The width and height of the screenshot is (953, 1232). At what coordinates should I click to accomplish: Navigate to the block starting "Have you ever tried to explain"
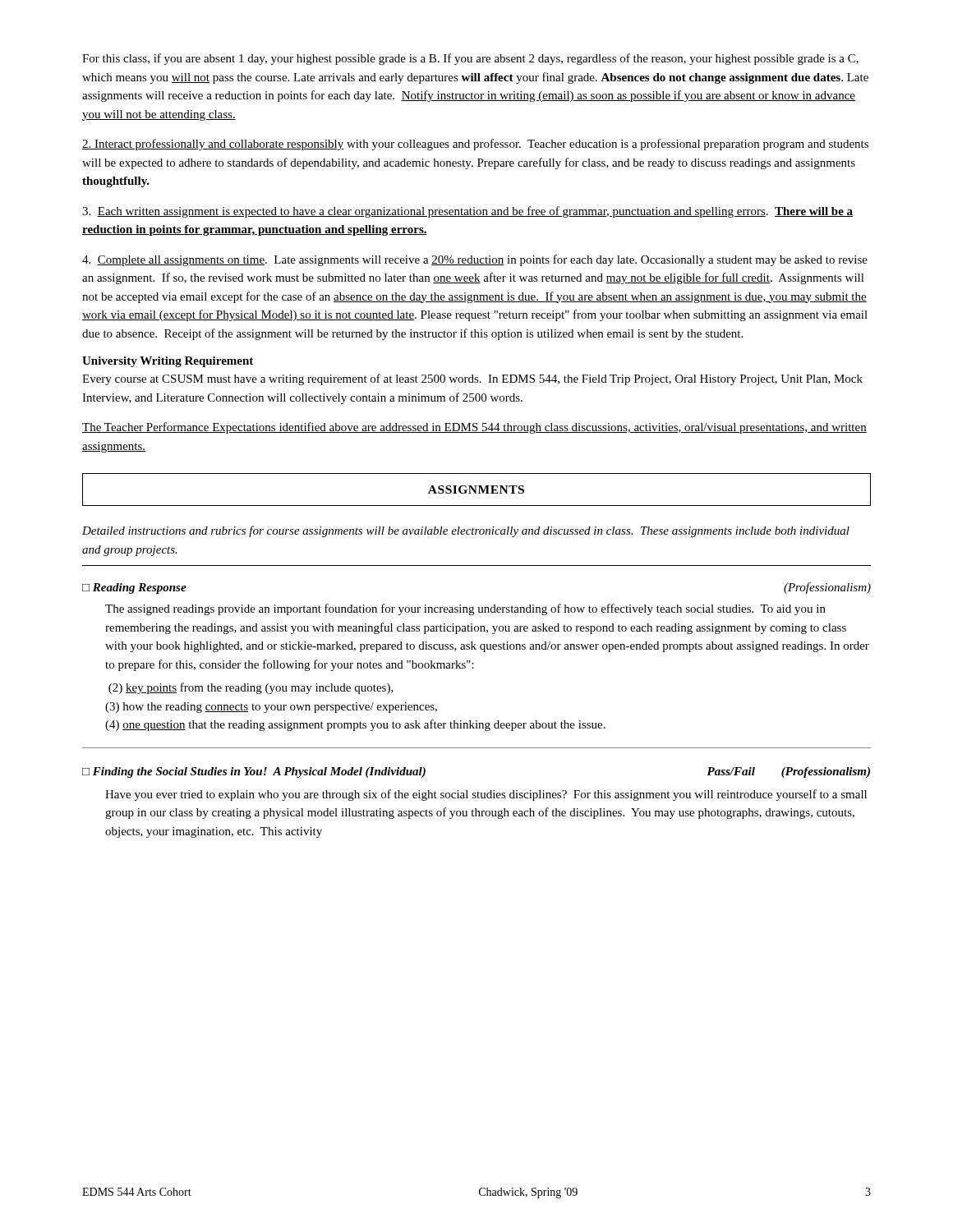point(486,812)
